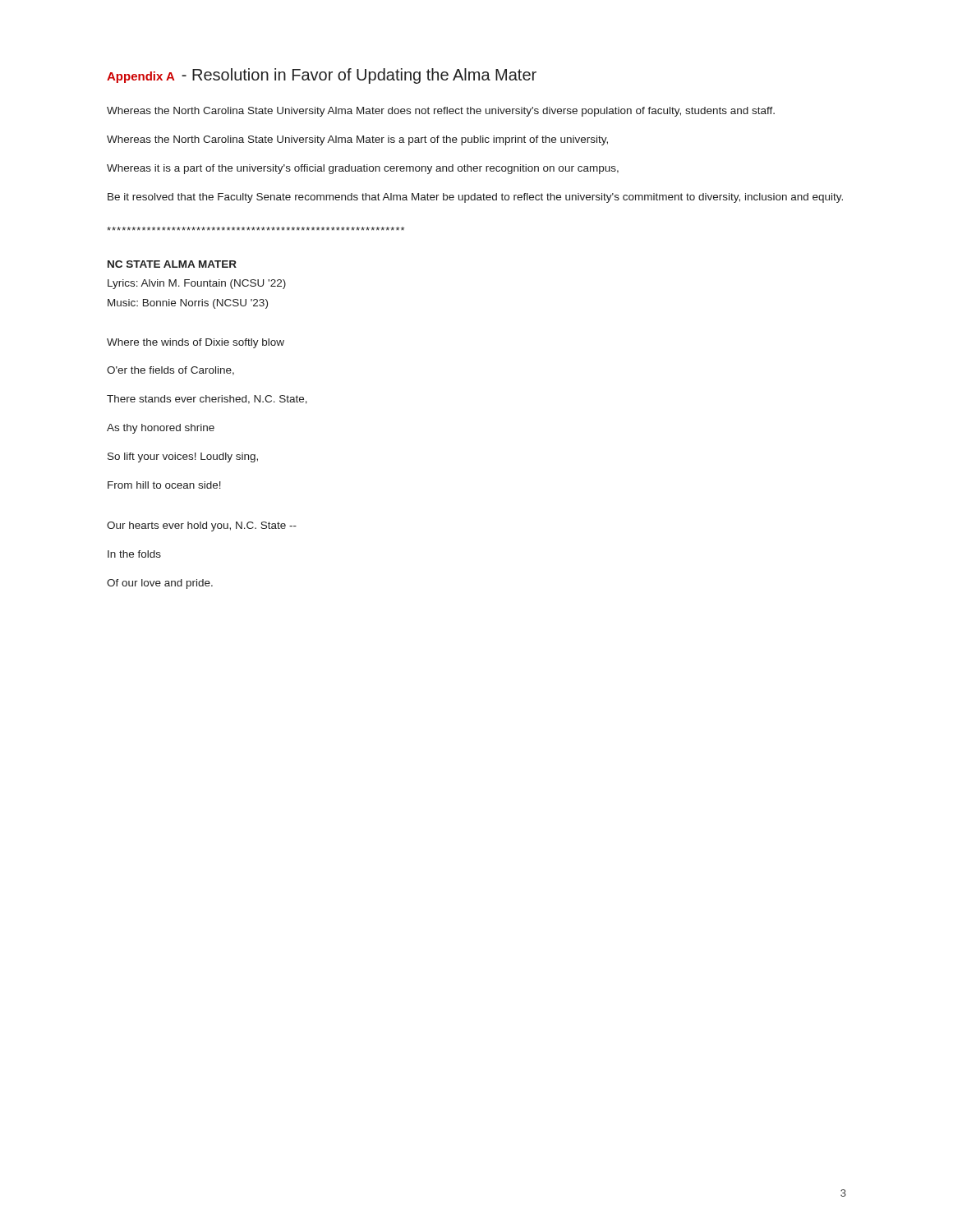Select the text starting "So lift your voices! Loudly"
This screenshot has width=953, height=1232.
click(x=183, y=456)
